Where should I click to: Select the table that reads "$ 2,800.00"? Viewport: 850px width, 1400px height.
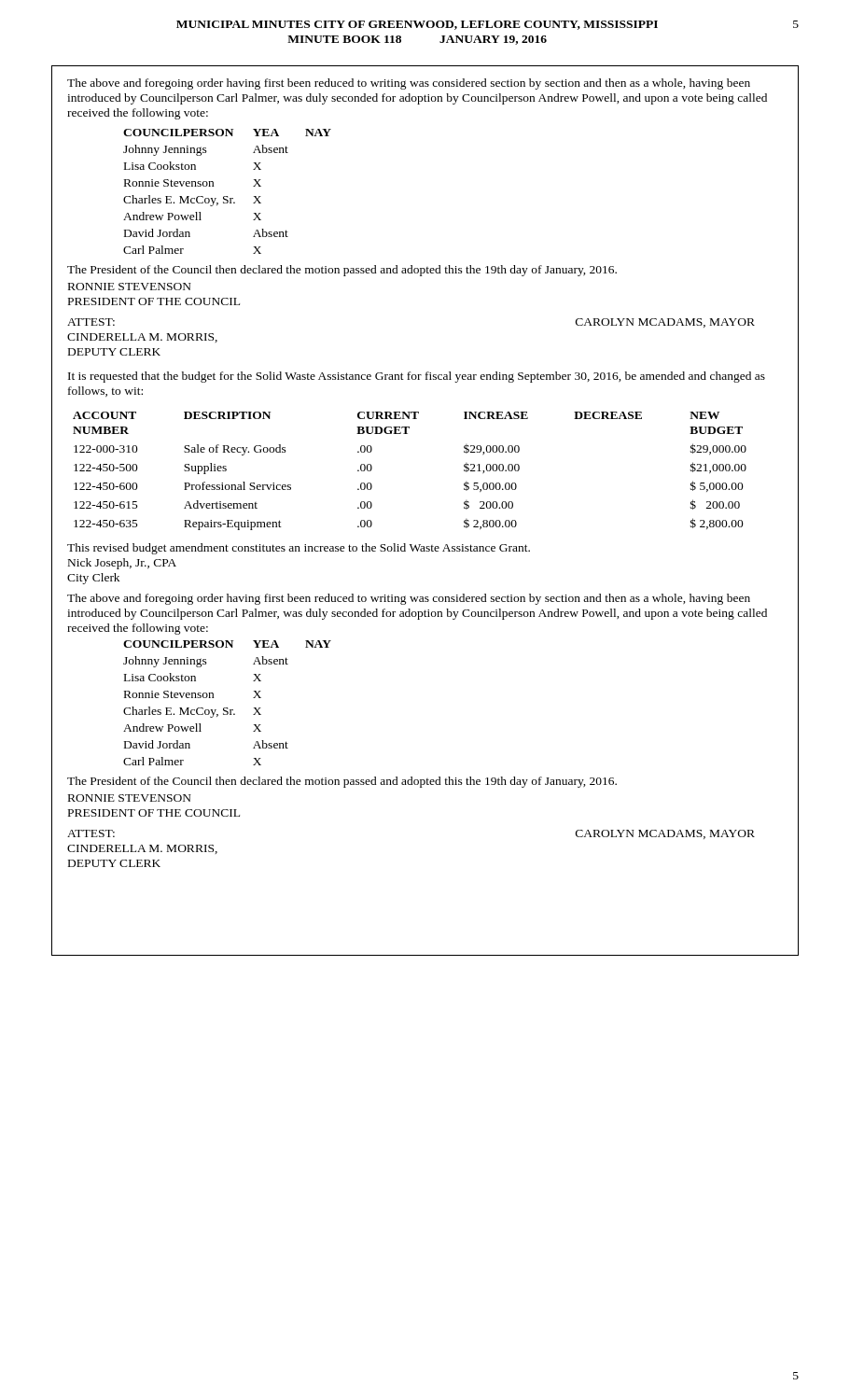point(425,469)
